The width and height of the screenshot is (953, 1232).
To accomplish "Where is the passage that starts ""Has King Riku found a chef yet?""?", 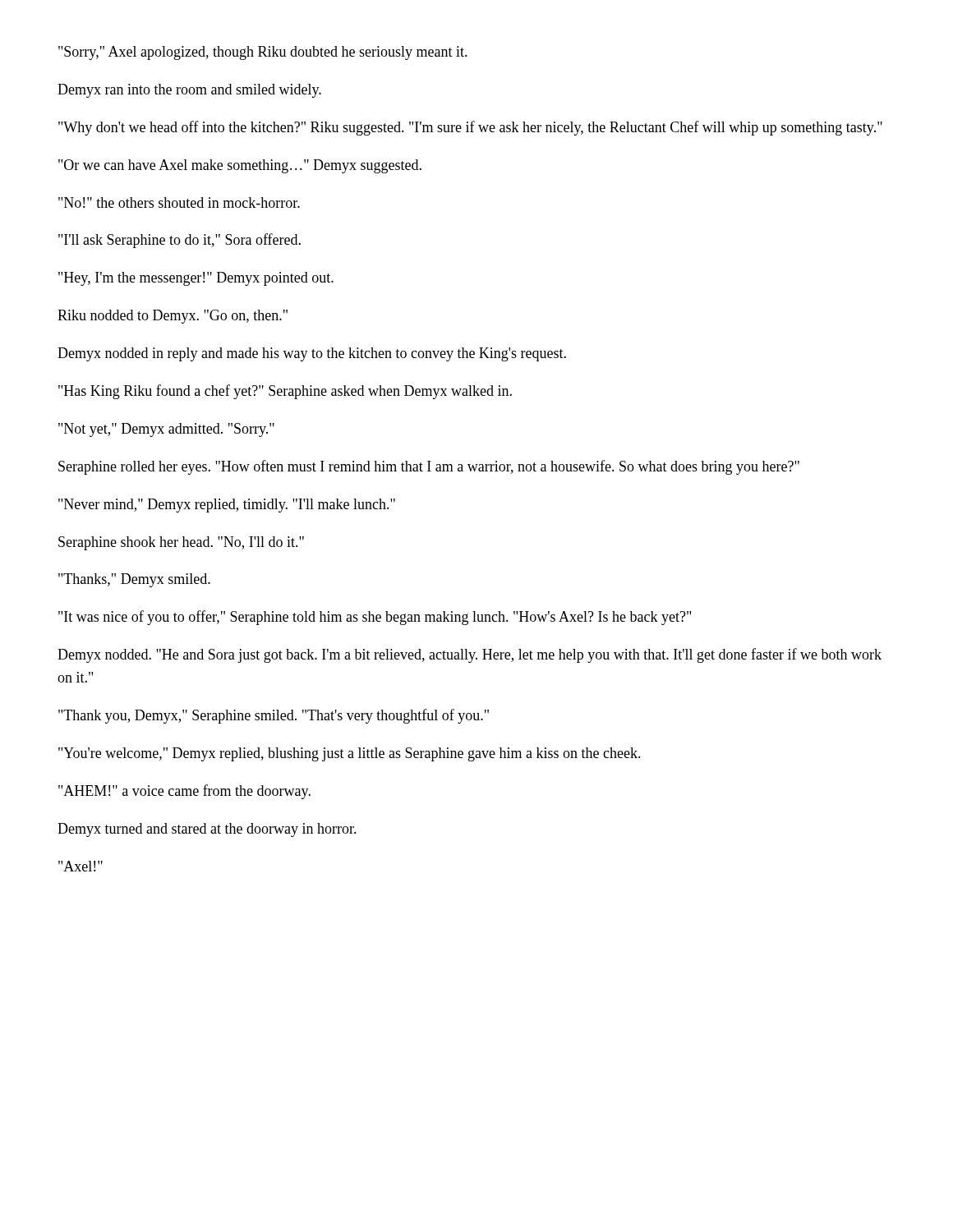I will pos(285,391).
